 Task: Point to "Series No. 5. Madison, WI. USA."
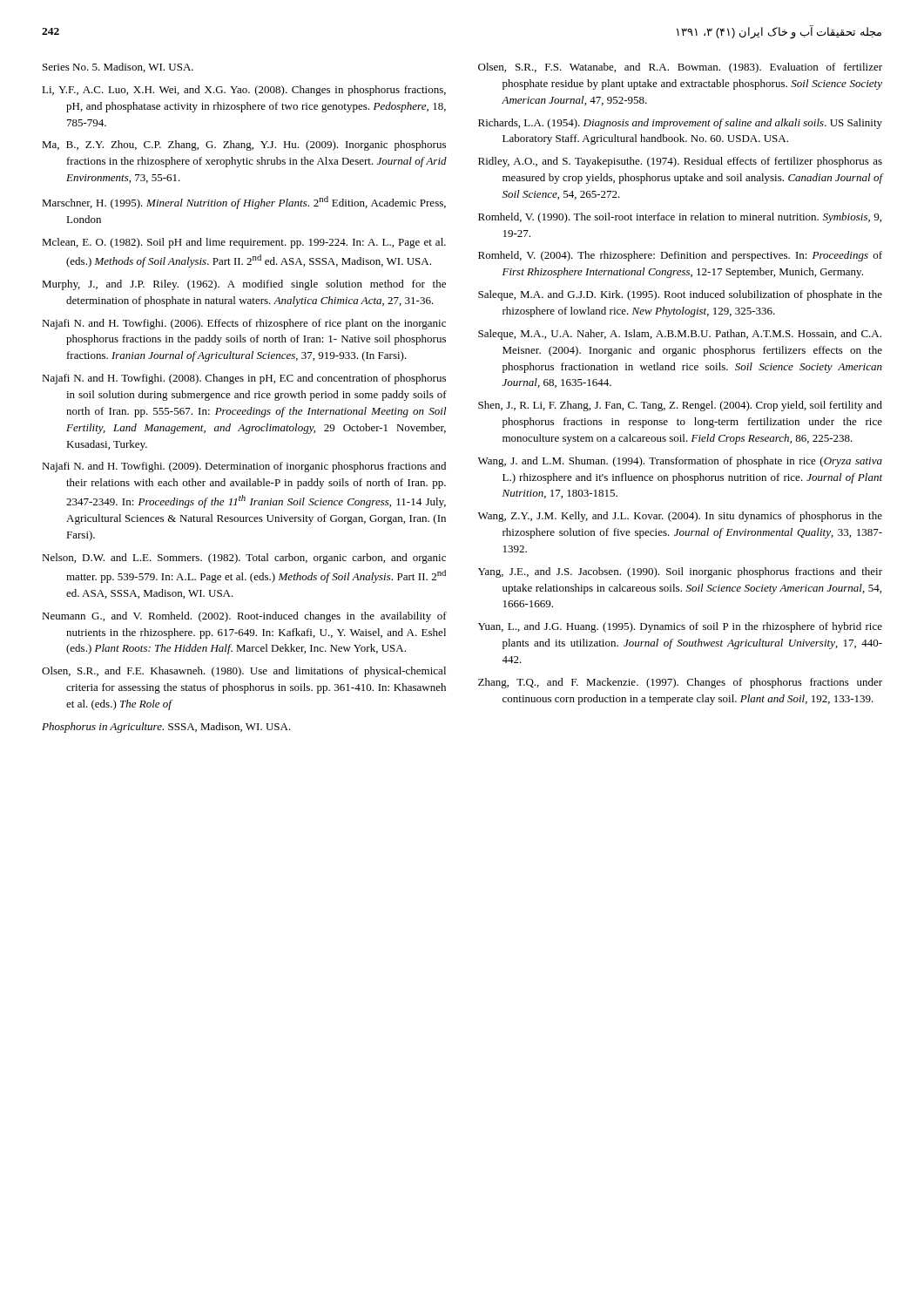[x=118, y=67]
